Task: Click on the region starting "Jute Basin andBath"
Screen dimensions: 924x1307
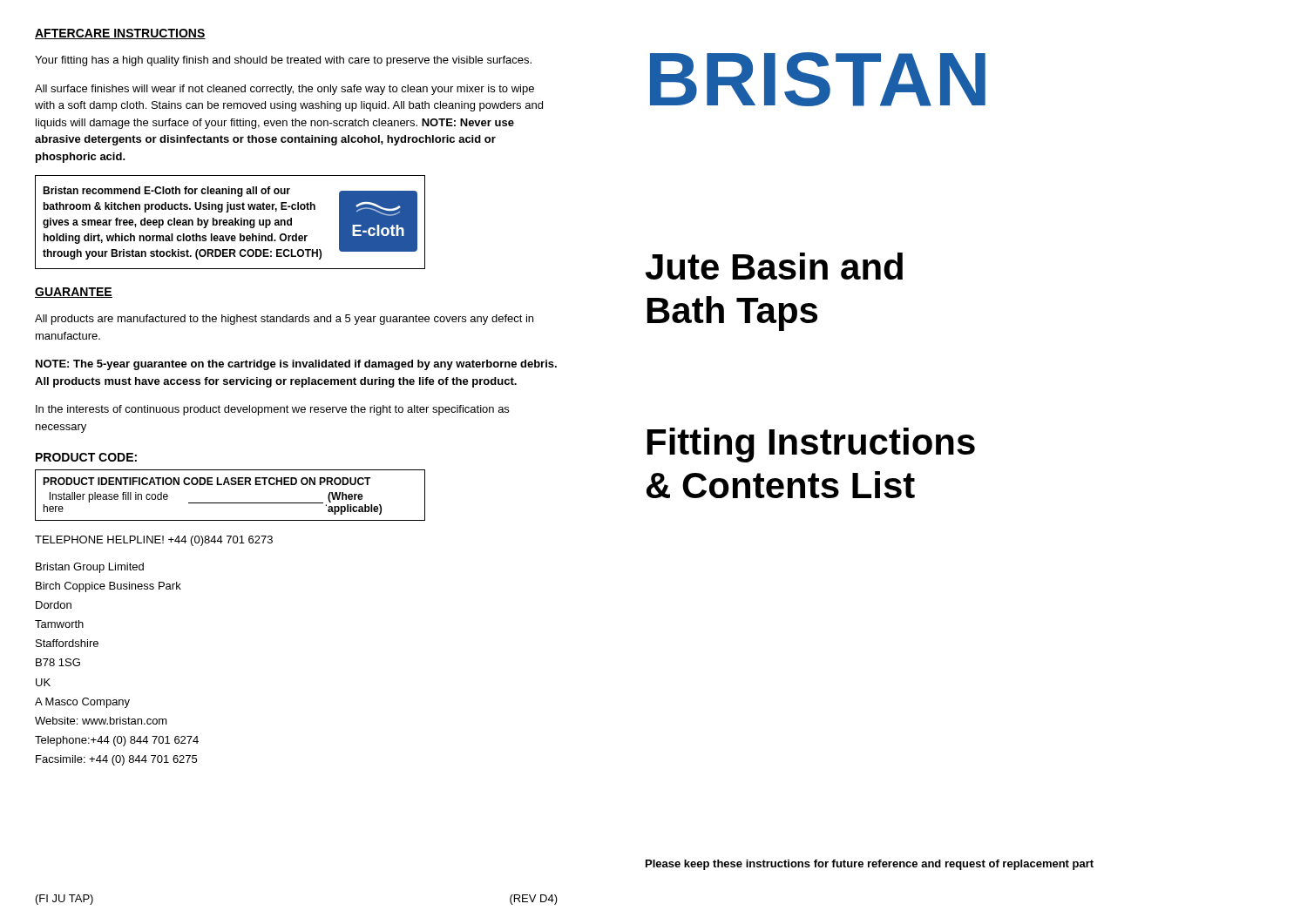Action: click(774, 266)
